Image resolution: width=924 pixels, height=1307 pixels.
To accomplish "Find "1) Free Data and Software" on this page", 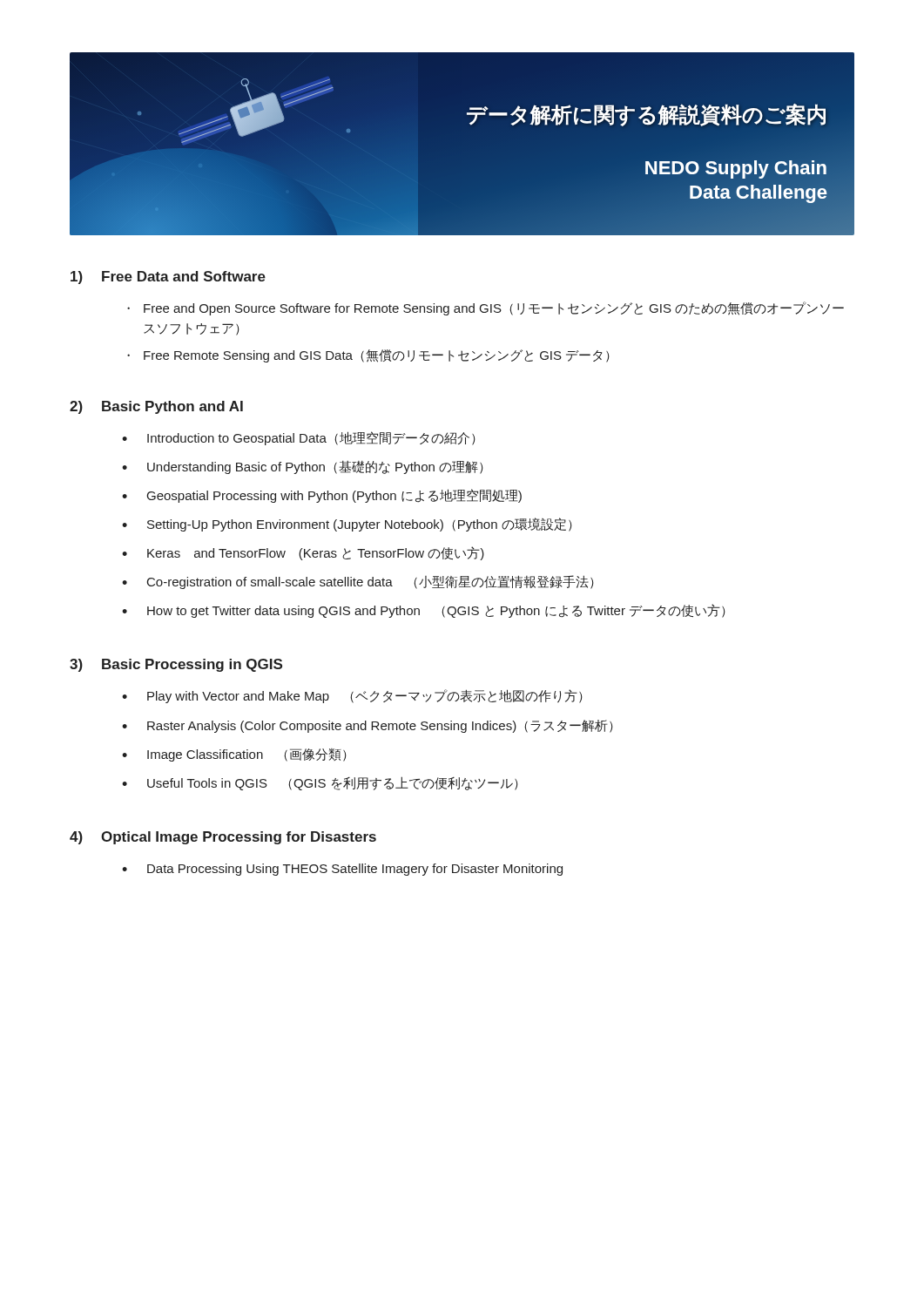I will tap(168, 277).
